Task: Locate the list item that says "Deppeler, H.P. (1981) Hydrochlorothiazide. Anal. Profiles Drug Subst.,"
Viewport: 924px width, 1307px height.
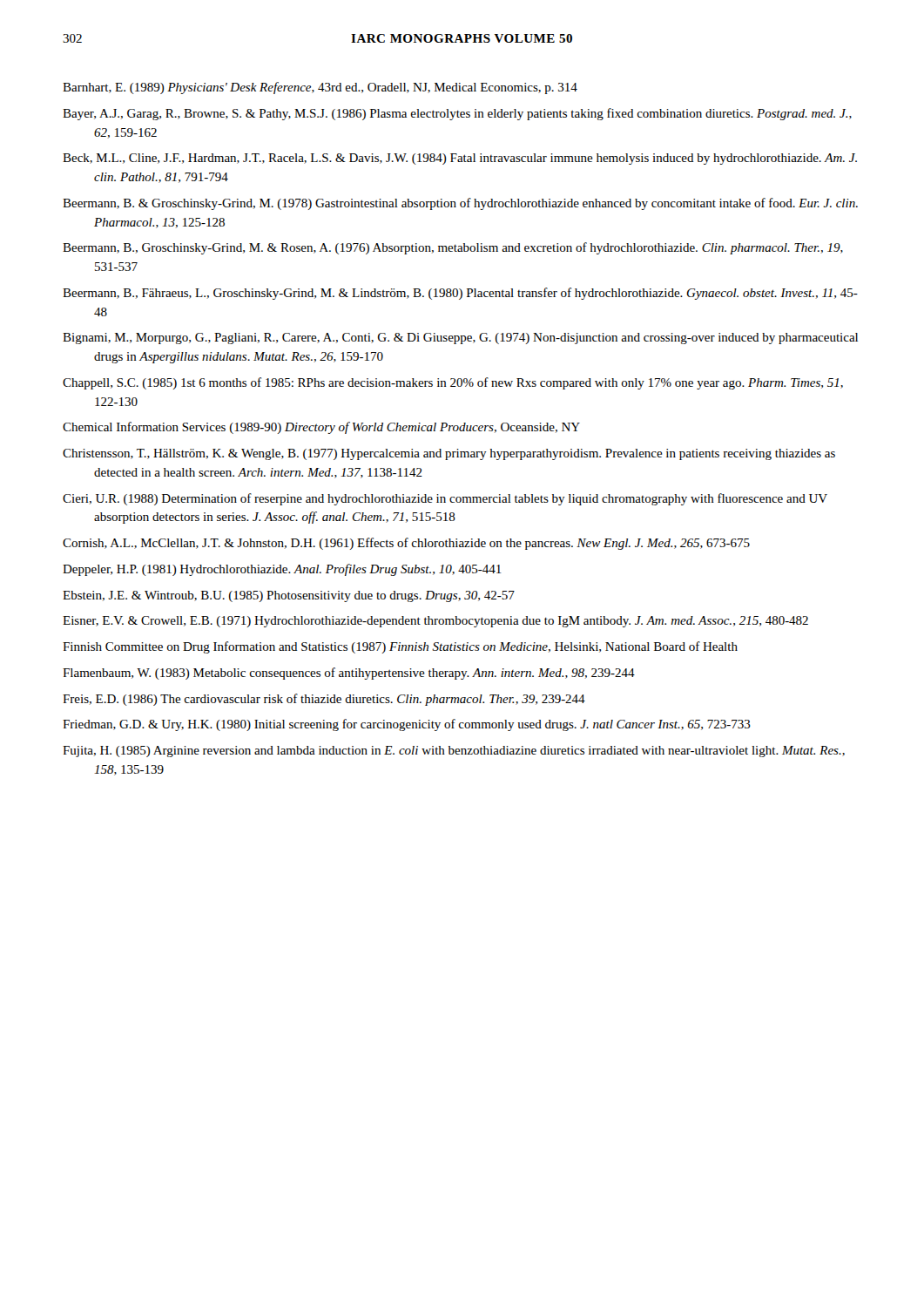Action: 462,570
